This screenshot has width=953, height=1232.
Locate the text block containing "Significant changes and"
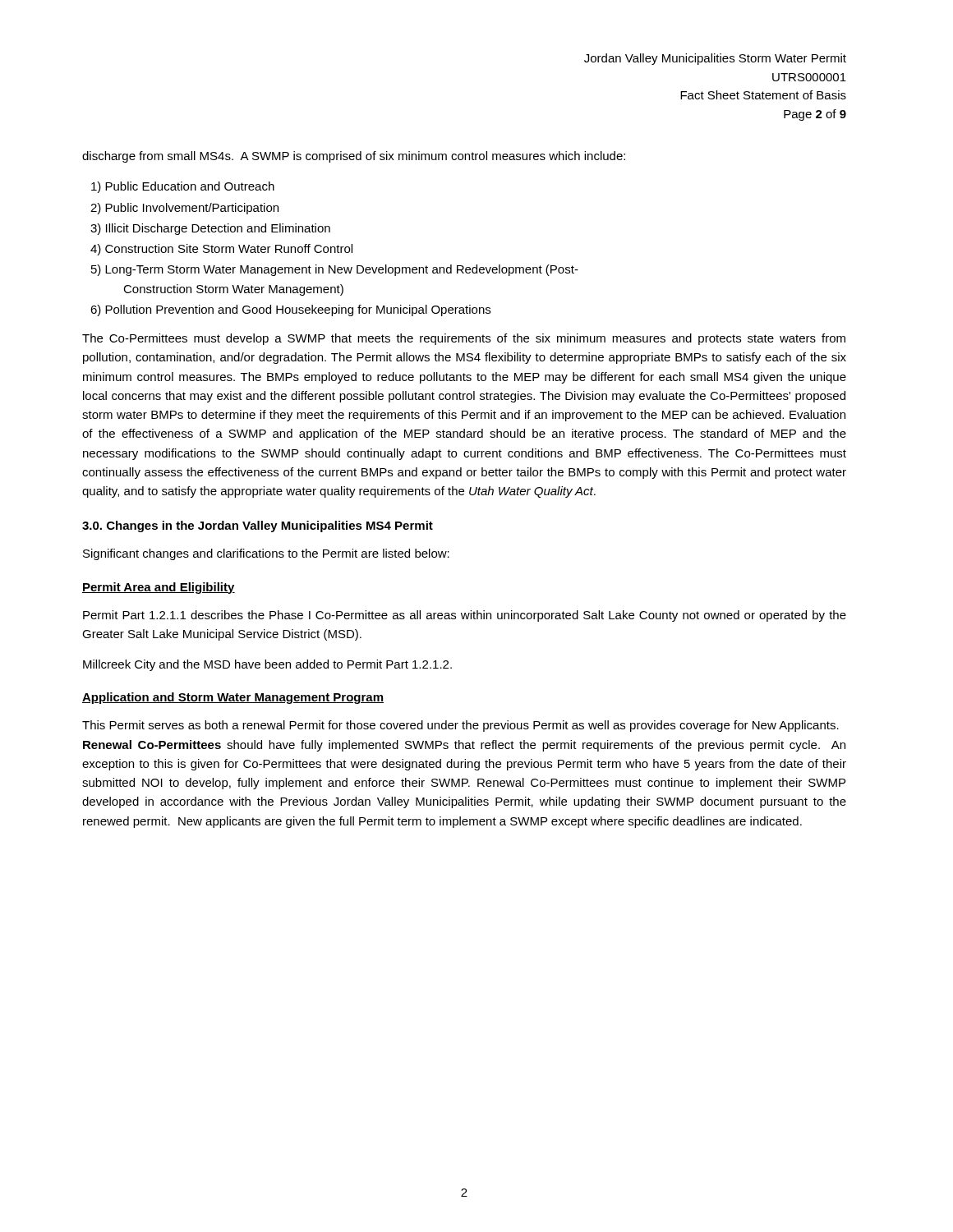click(266, 553)
